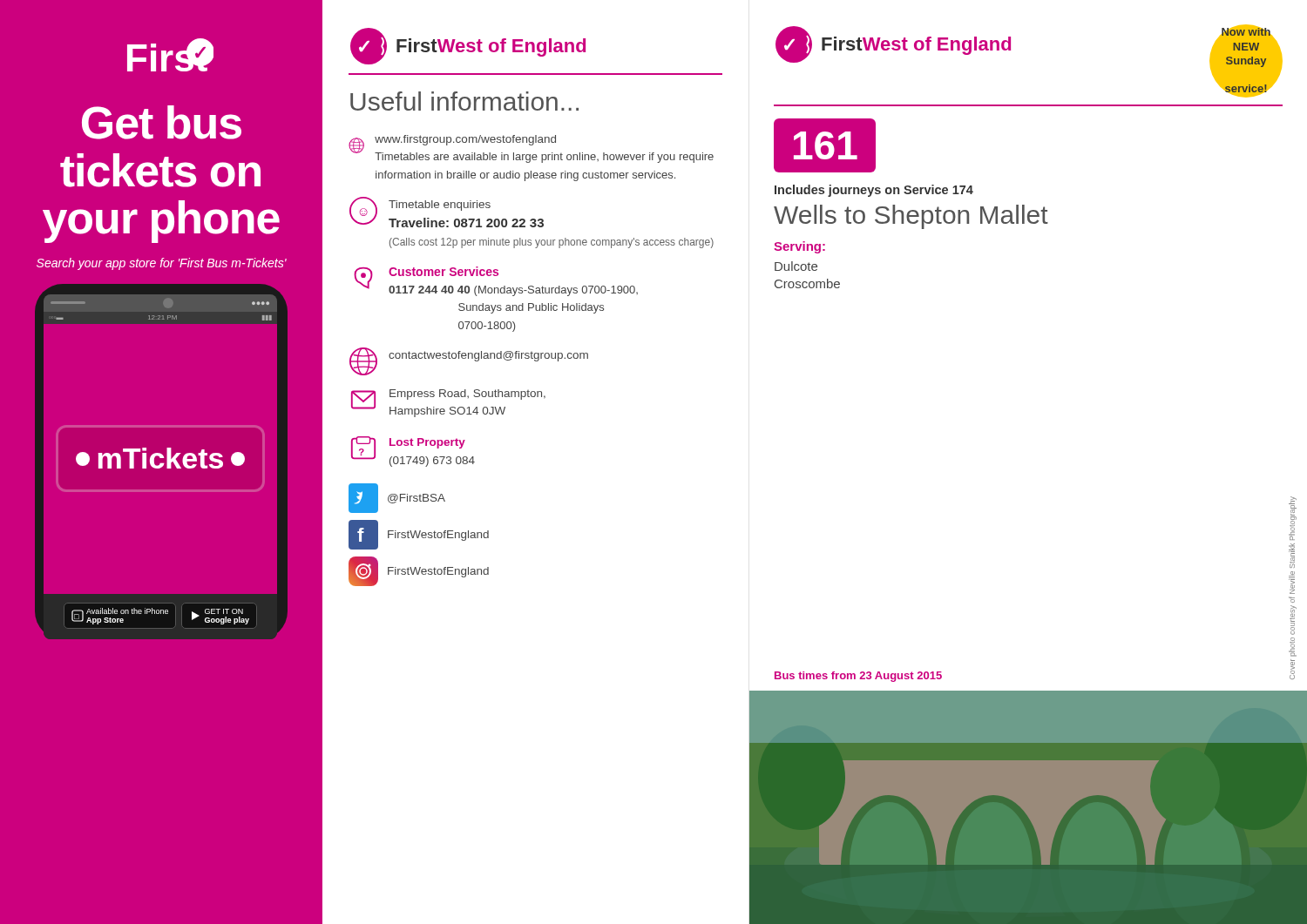The width and height of the screenshot is (1307, 924).
Task: Where does it say "Now withNEW Sundayservice!"?
Action: coord(1246,60)
